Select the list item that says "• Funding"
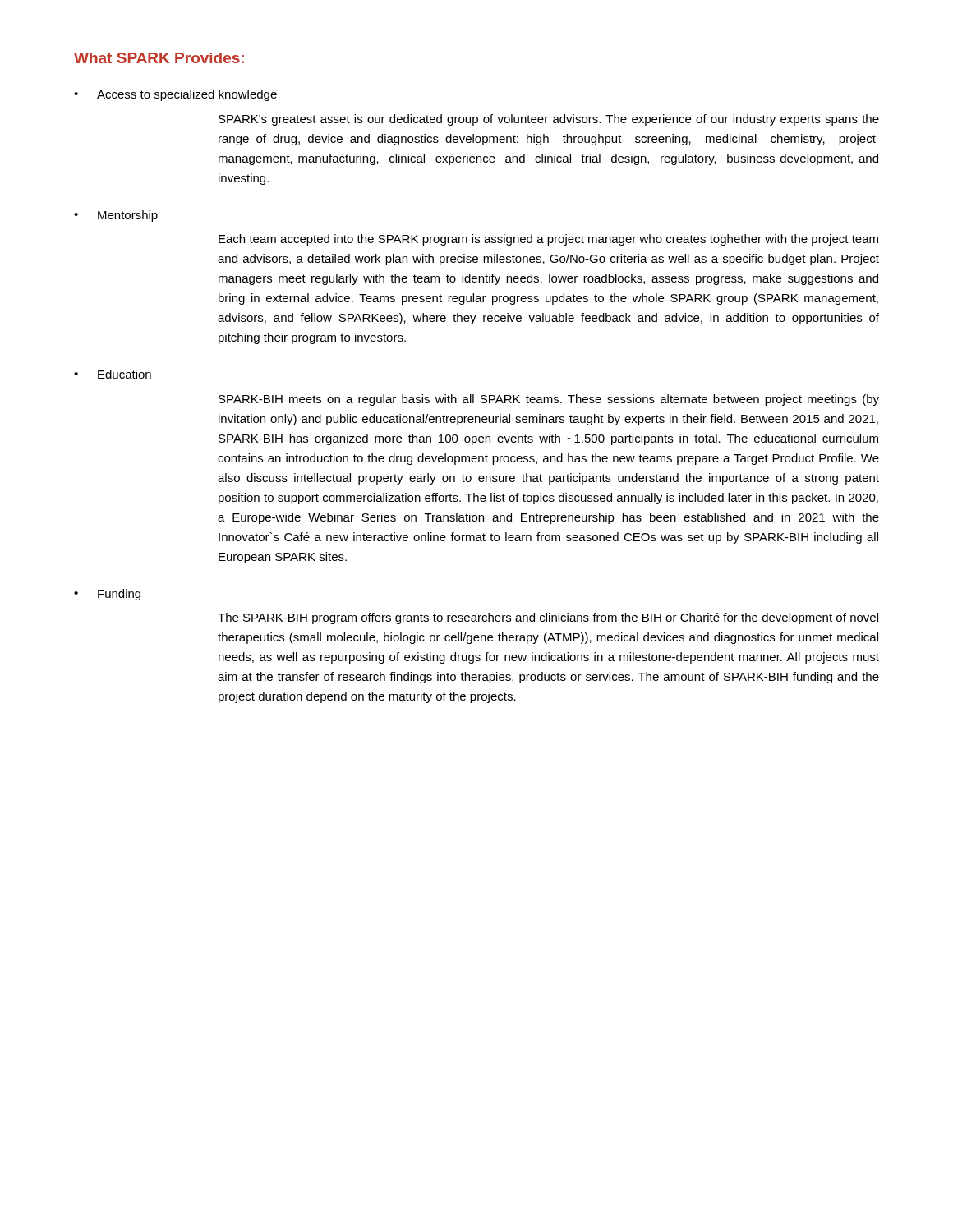Viewport: 953px width, 1232px height. point(108,594)
